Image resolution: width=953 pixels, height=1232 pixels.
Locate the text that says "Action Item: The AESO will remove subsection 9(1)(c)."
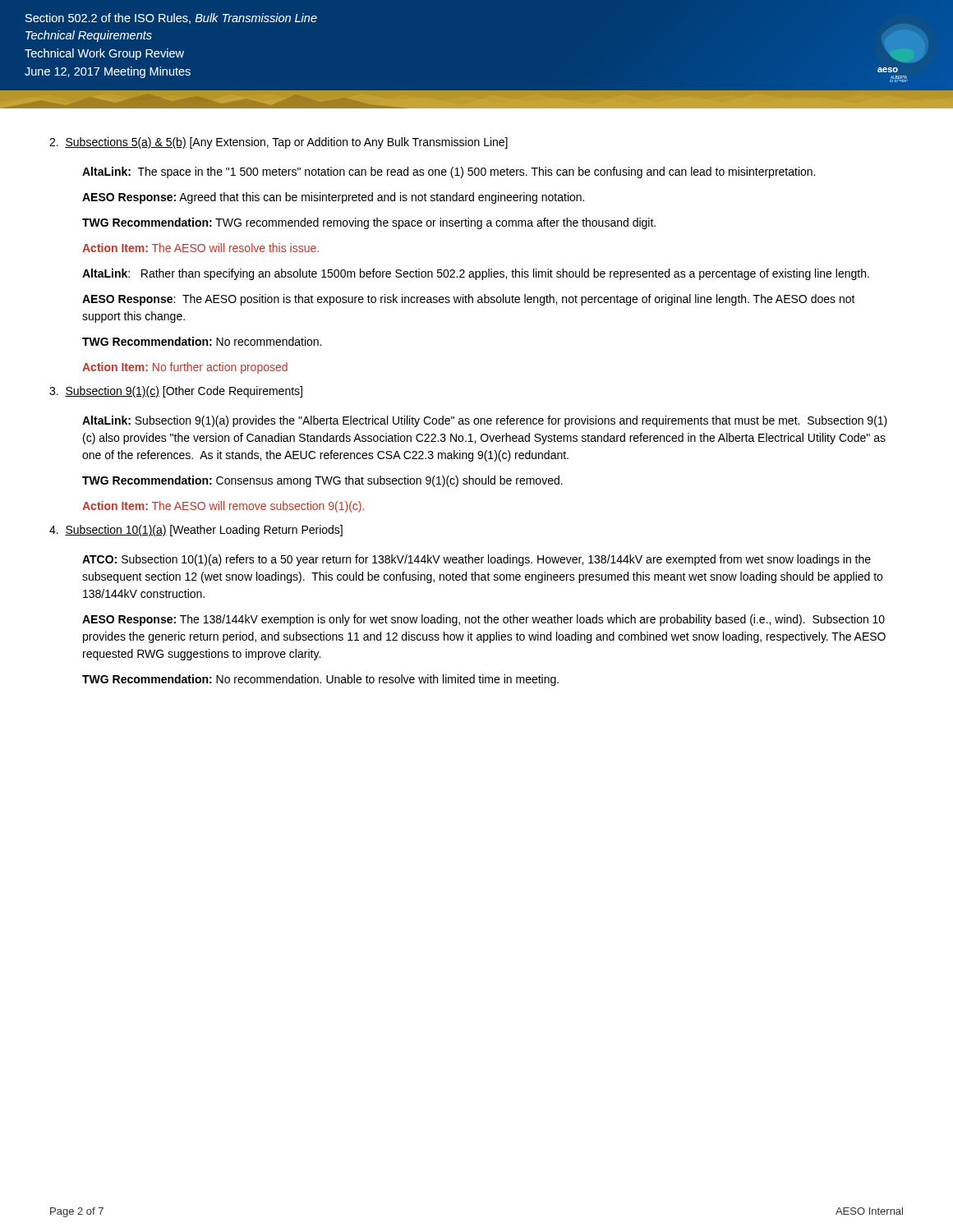[224, 506]
